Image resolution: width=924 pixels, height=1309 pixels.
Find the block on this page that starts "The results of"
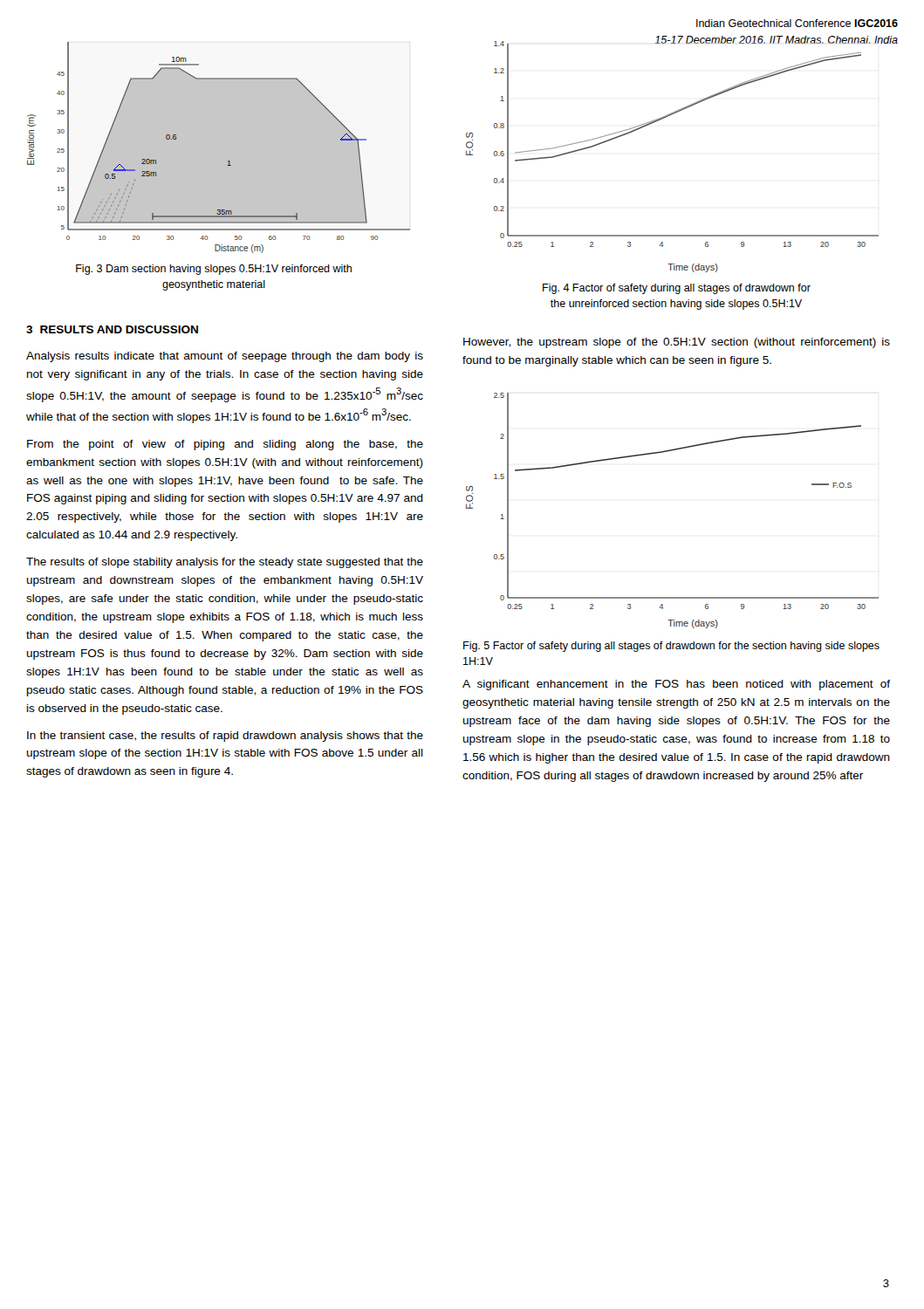[x=225, y=635]
